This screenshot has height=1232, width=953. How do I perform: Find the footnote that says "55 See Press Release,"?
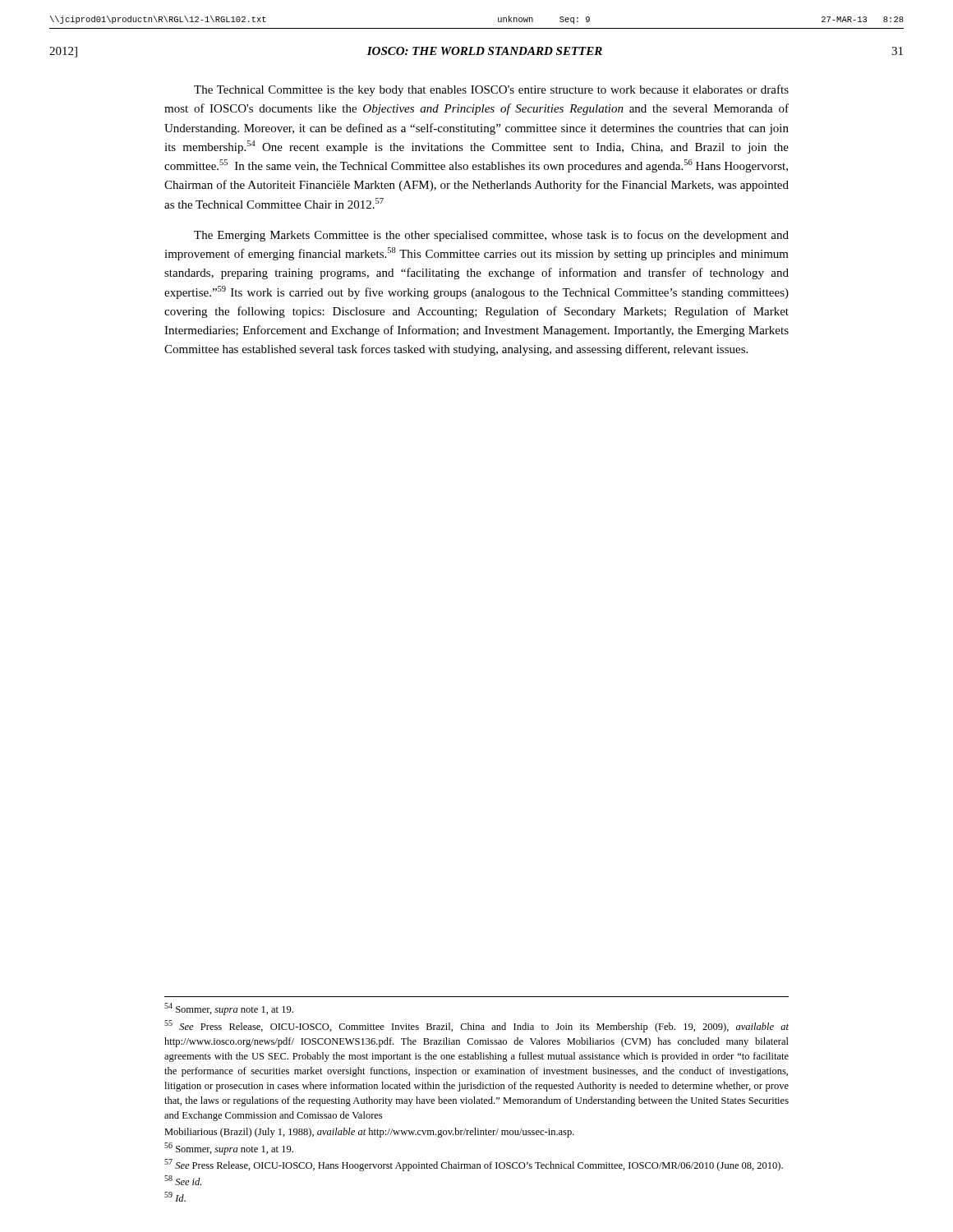[x=476, y=1070]
